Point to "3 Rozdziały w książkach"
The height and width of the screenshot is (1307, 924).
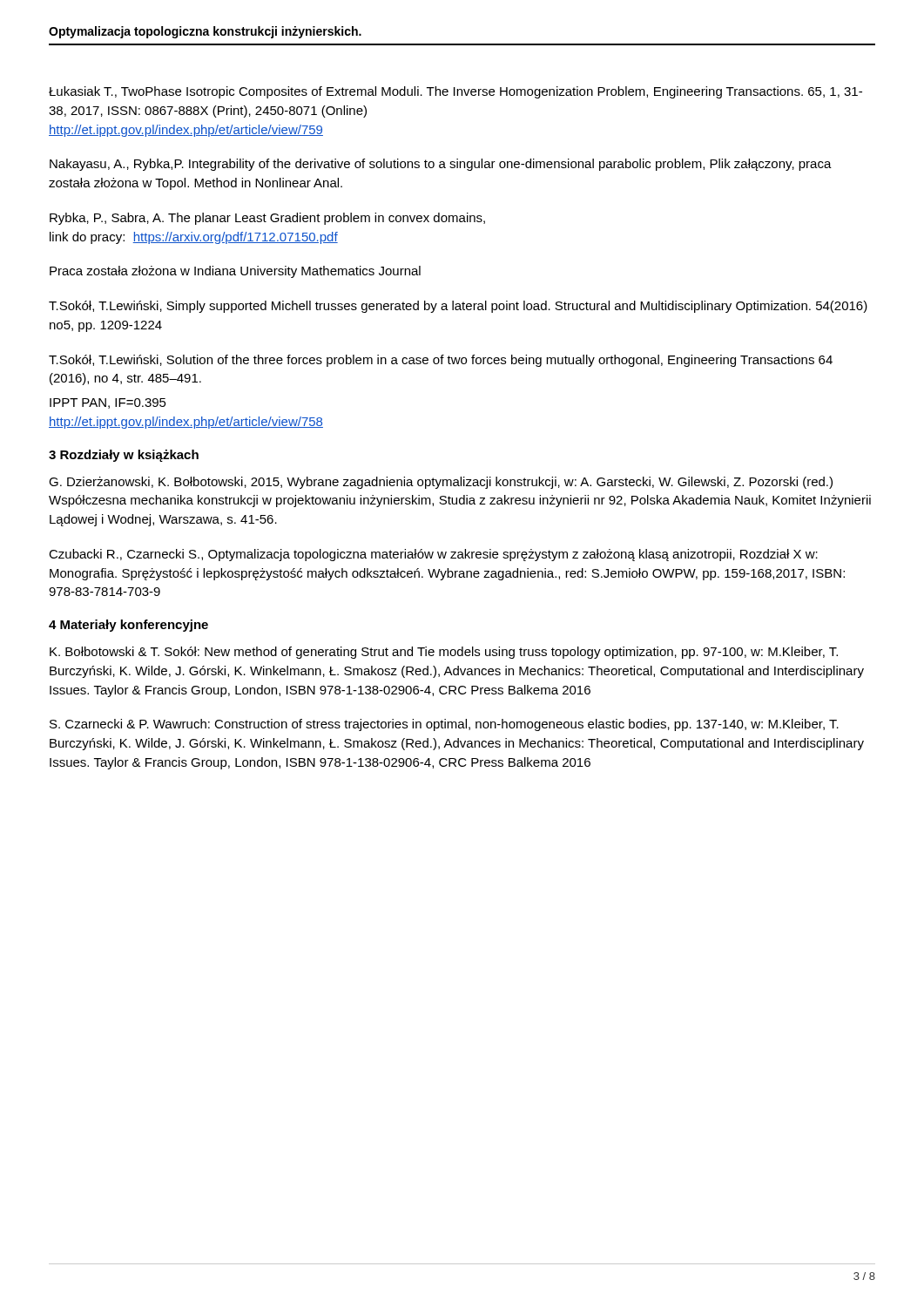point(124,454)
